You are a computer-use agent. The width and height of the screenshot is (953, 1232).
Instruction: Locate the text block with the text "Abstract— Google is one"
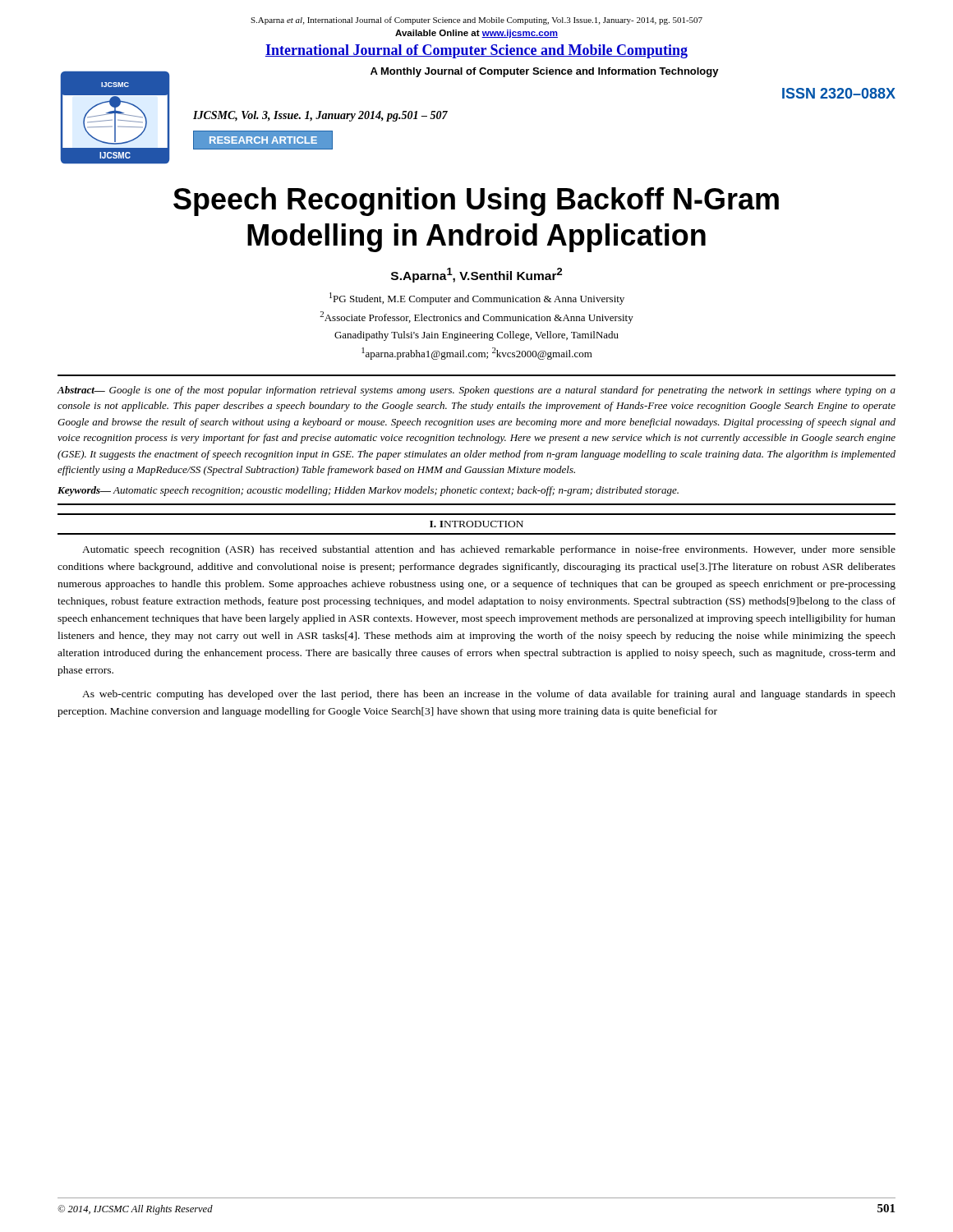(x=476, y=429)
